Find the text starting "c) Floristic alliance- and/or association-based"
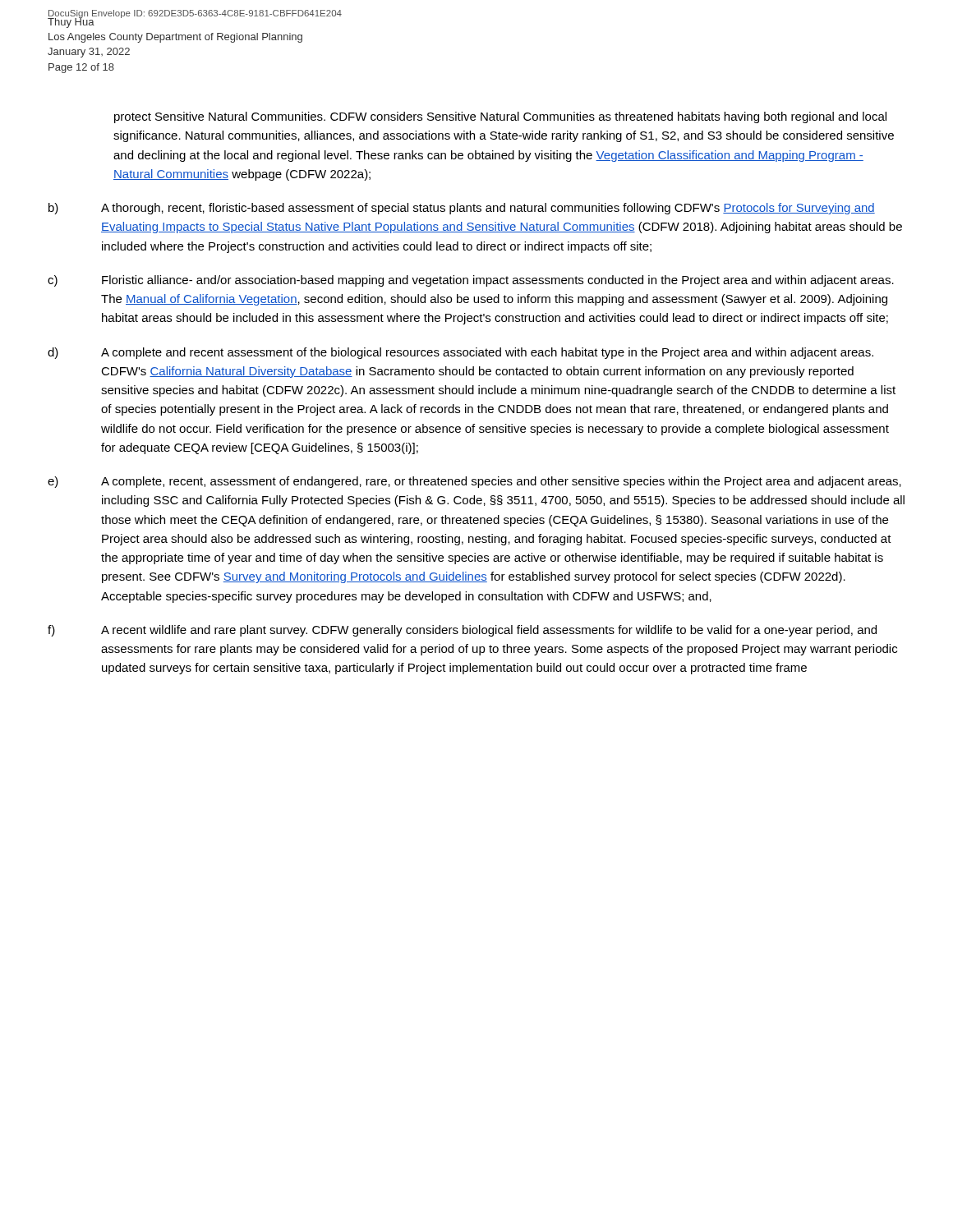Image resolution: width=953 pixels, height=1232 pixels. pyautogui.click(x=476, y=299)
